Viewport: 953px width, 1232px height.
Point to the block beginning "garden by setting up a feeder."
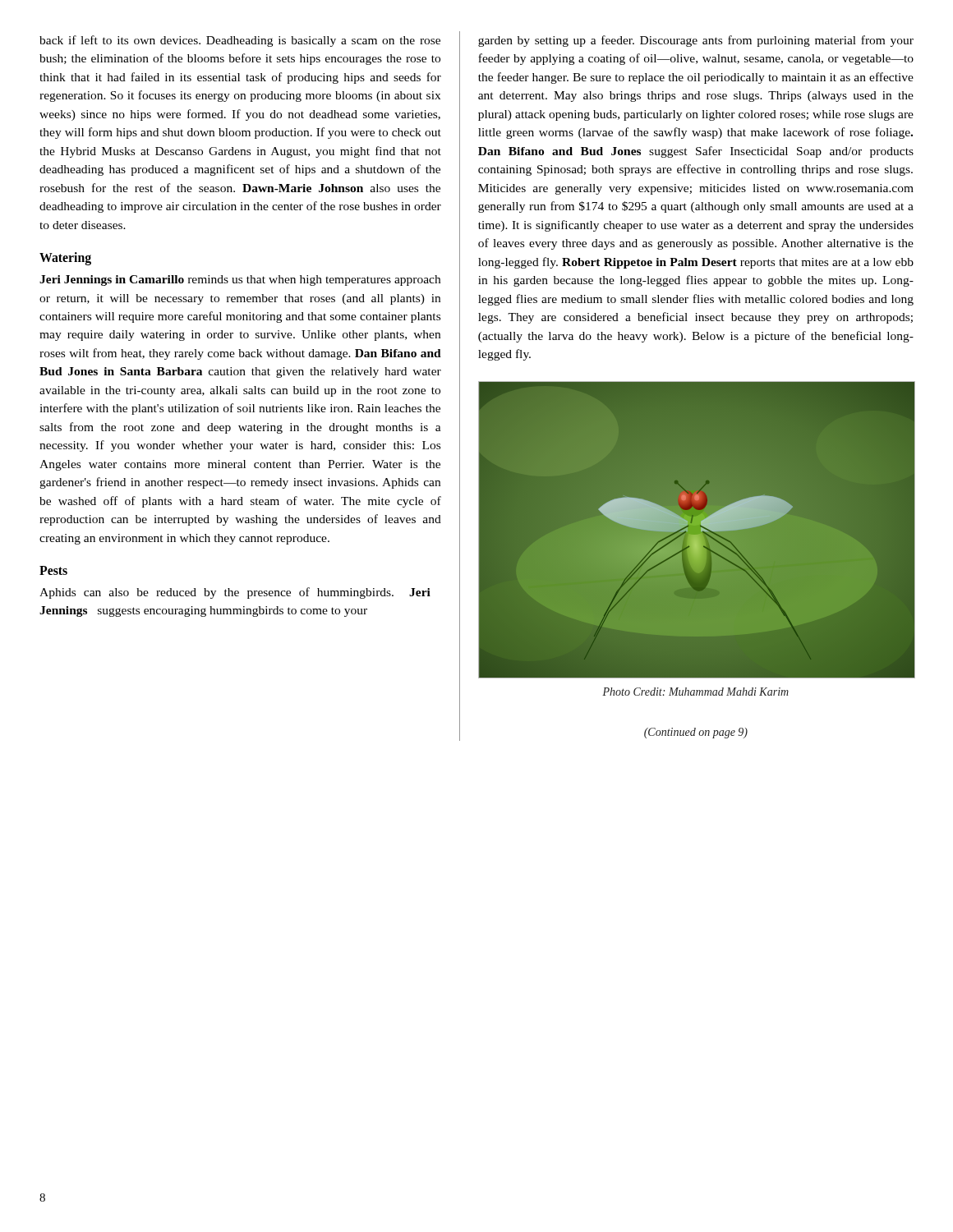coord(696,197)
